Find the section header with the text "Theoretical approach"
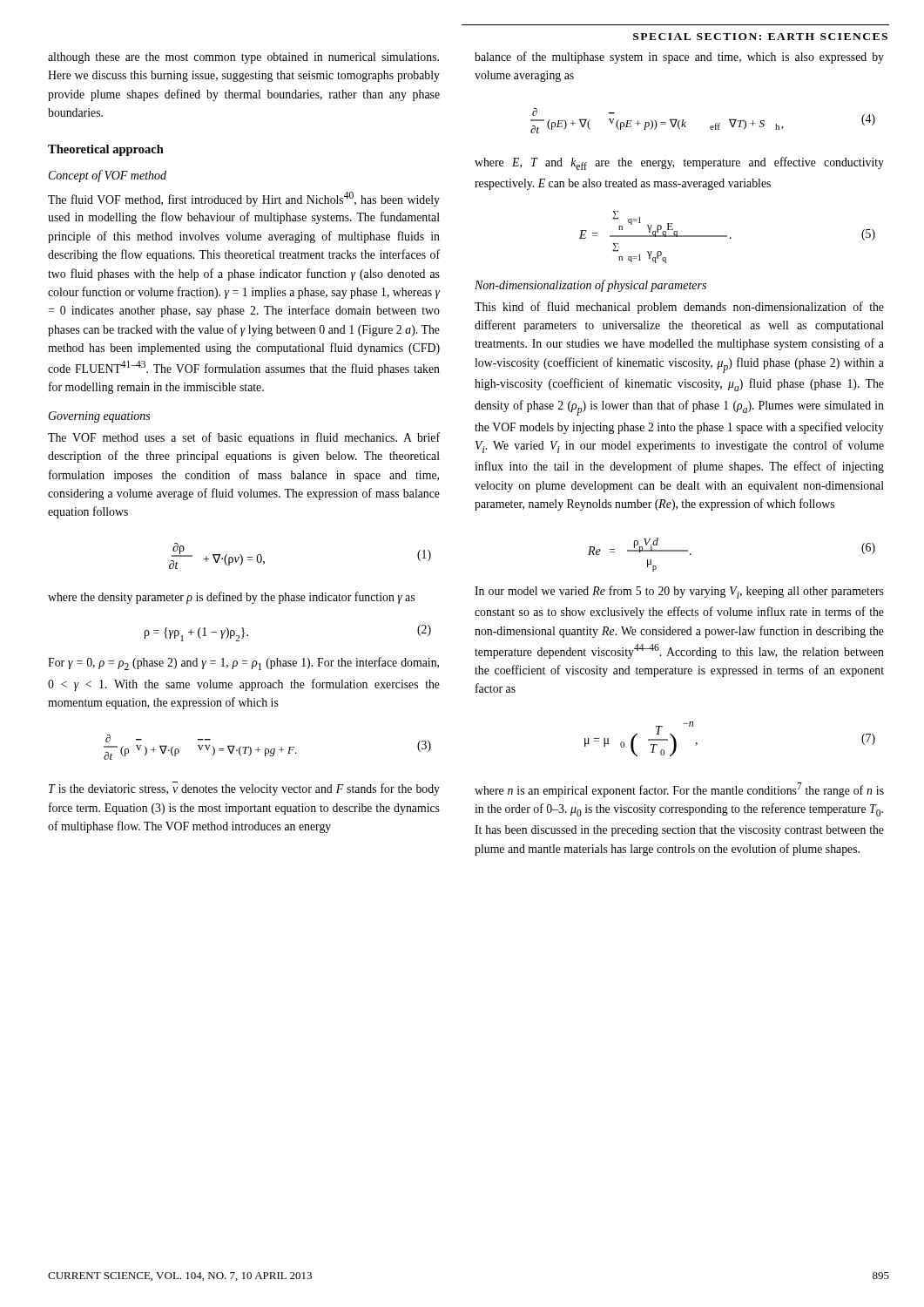The height and width of the screenshot is (1307, 924). click(106, 149)
